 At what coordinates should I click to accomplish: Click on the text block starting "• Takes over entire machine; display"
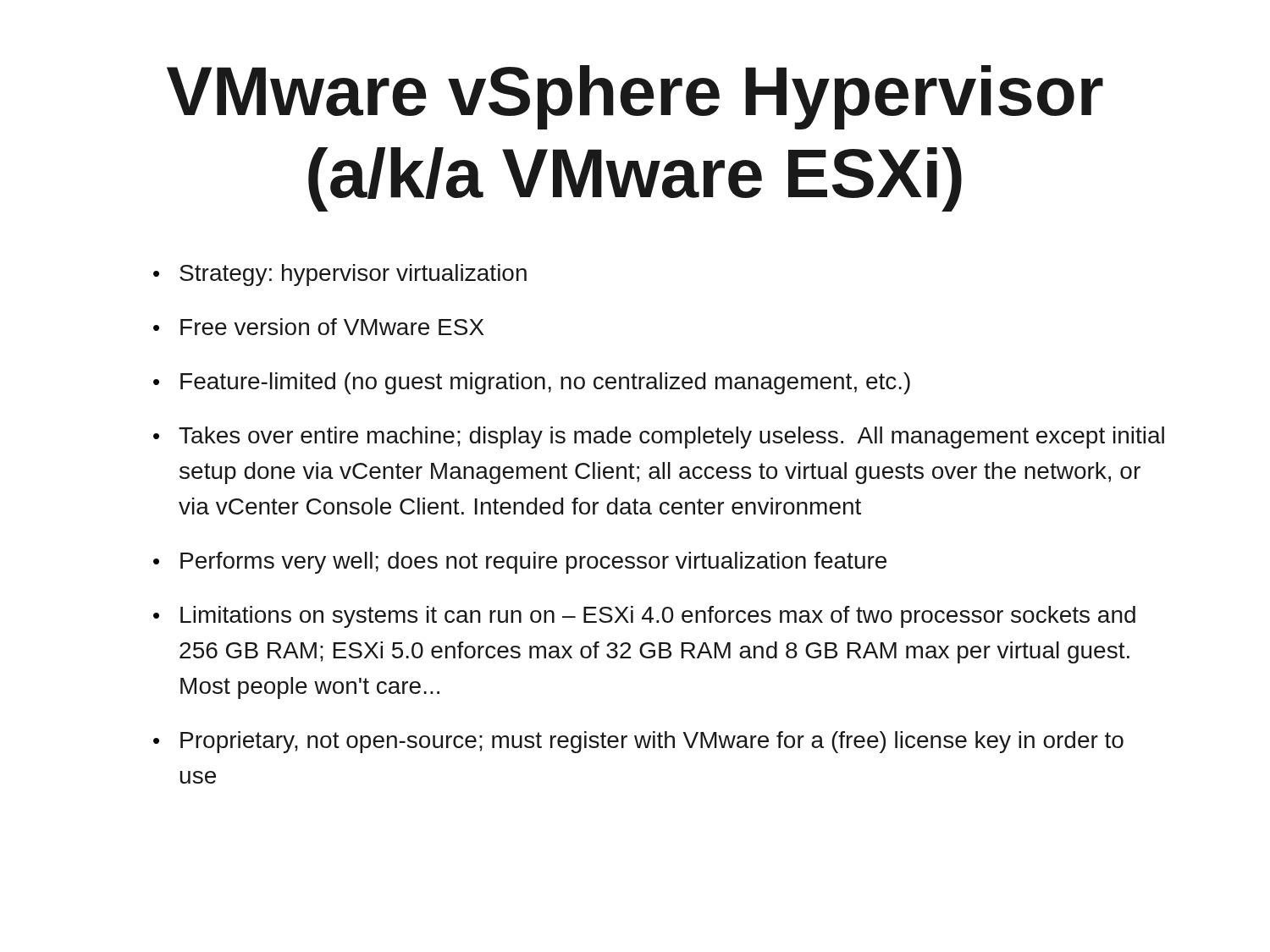coord(660,471)
